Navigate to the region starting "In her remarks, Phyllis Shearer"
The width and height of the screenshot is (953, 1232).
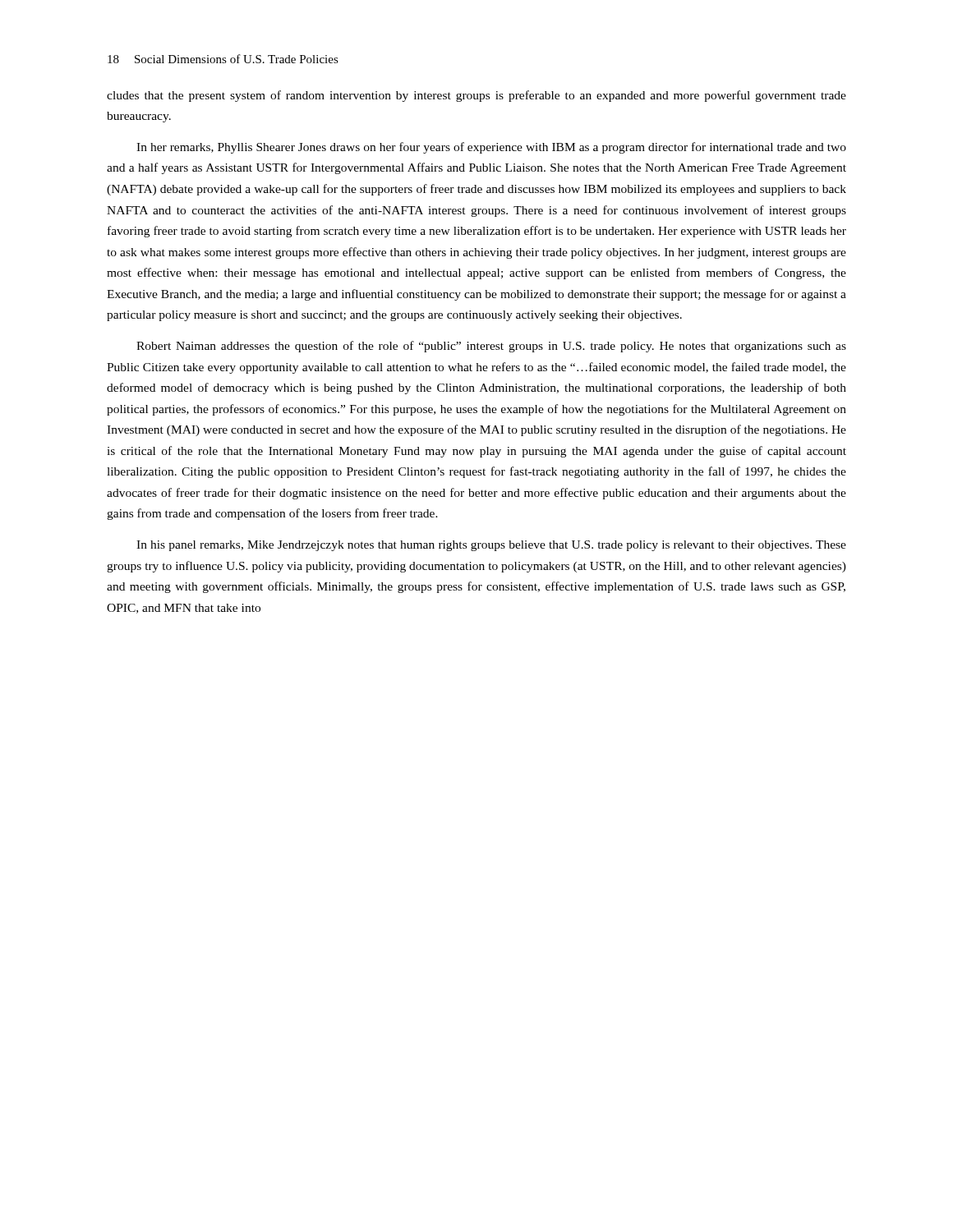(476, 230)
